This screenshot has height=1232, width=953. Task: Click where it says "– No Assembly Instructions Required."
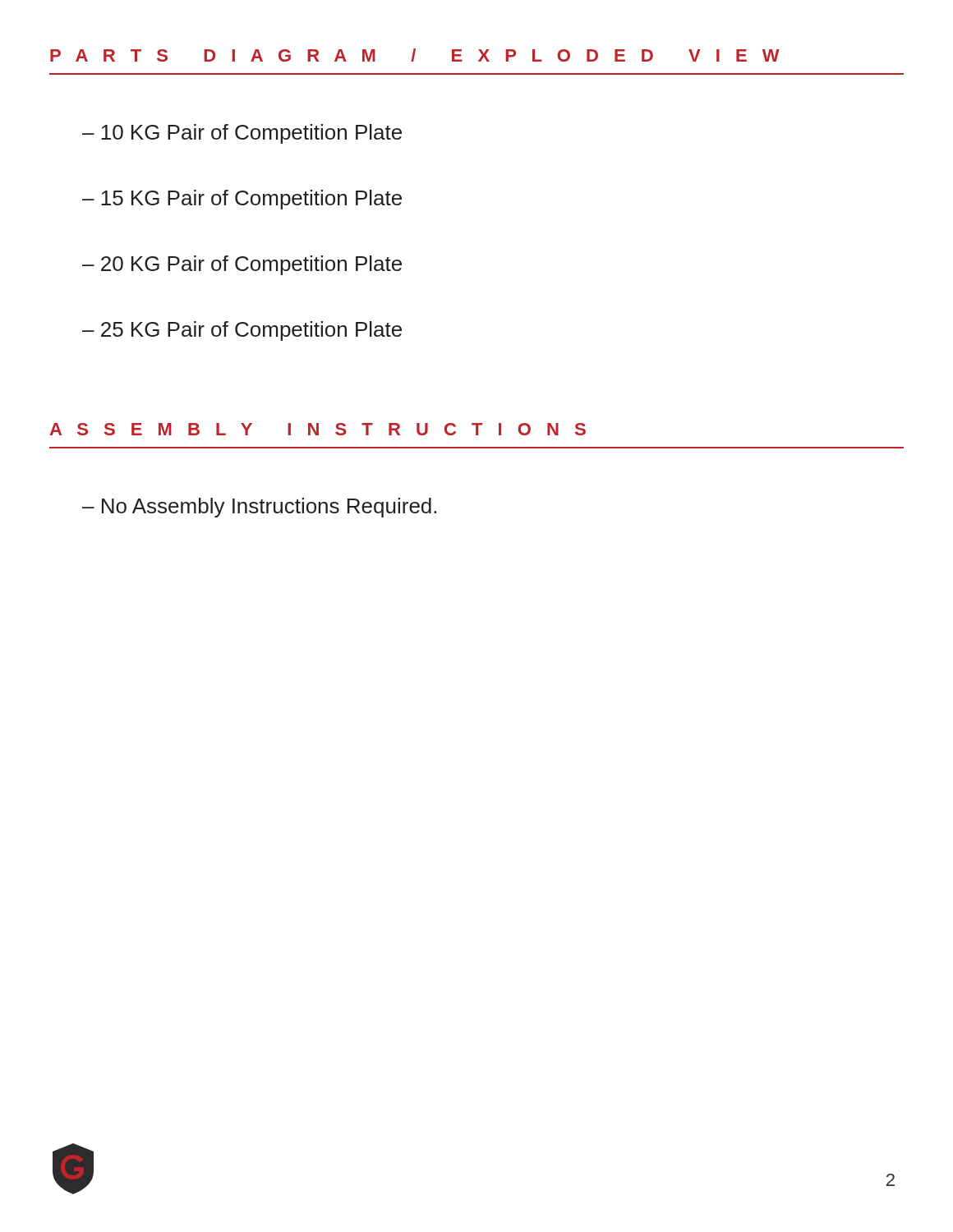(260, 506)
